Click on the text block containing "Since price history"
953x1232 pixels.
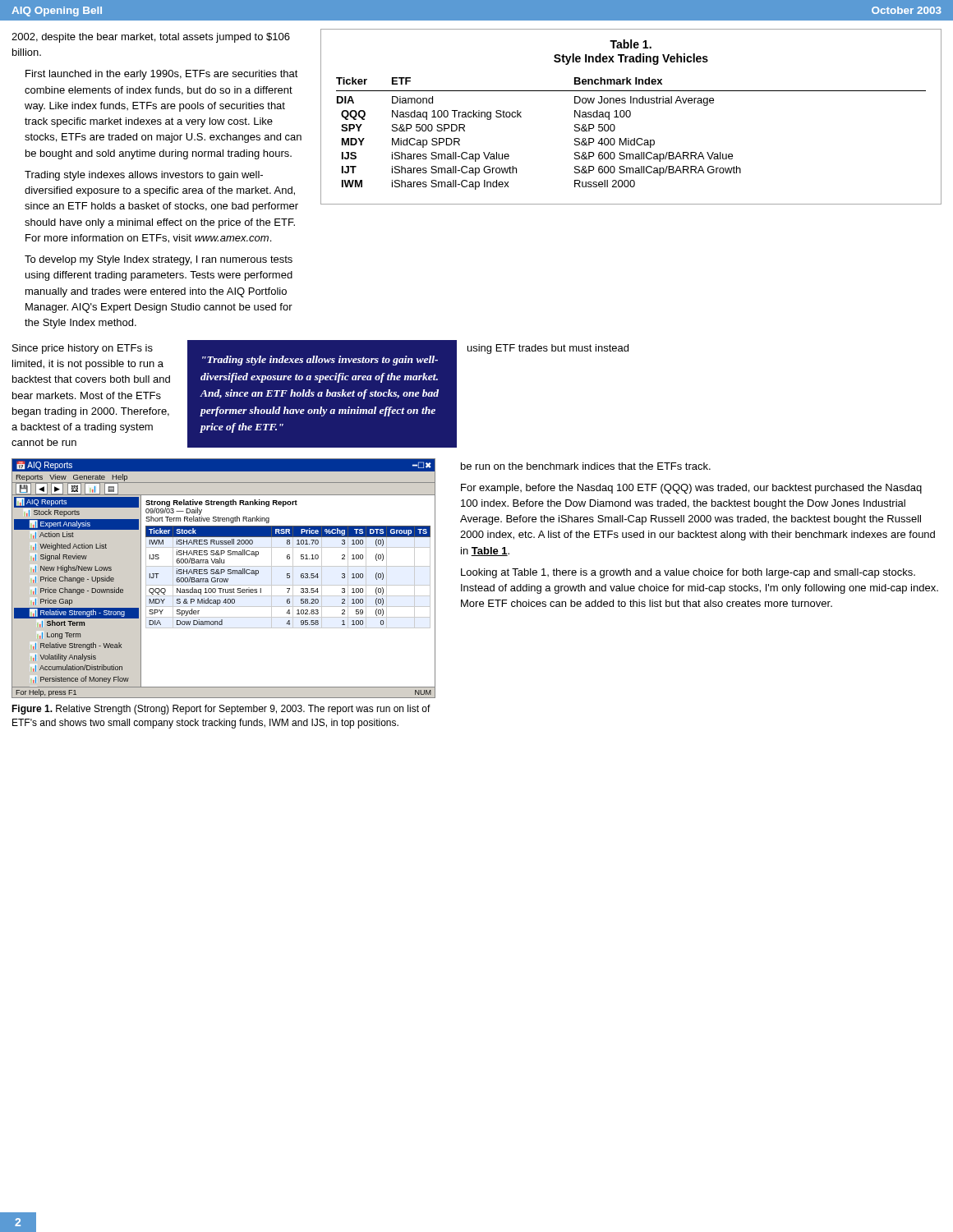(93, 395)
